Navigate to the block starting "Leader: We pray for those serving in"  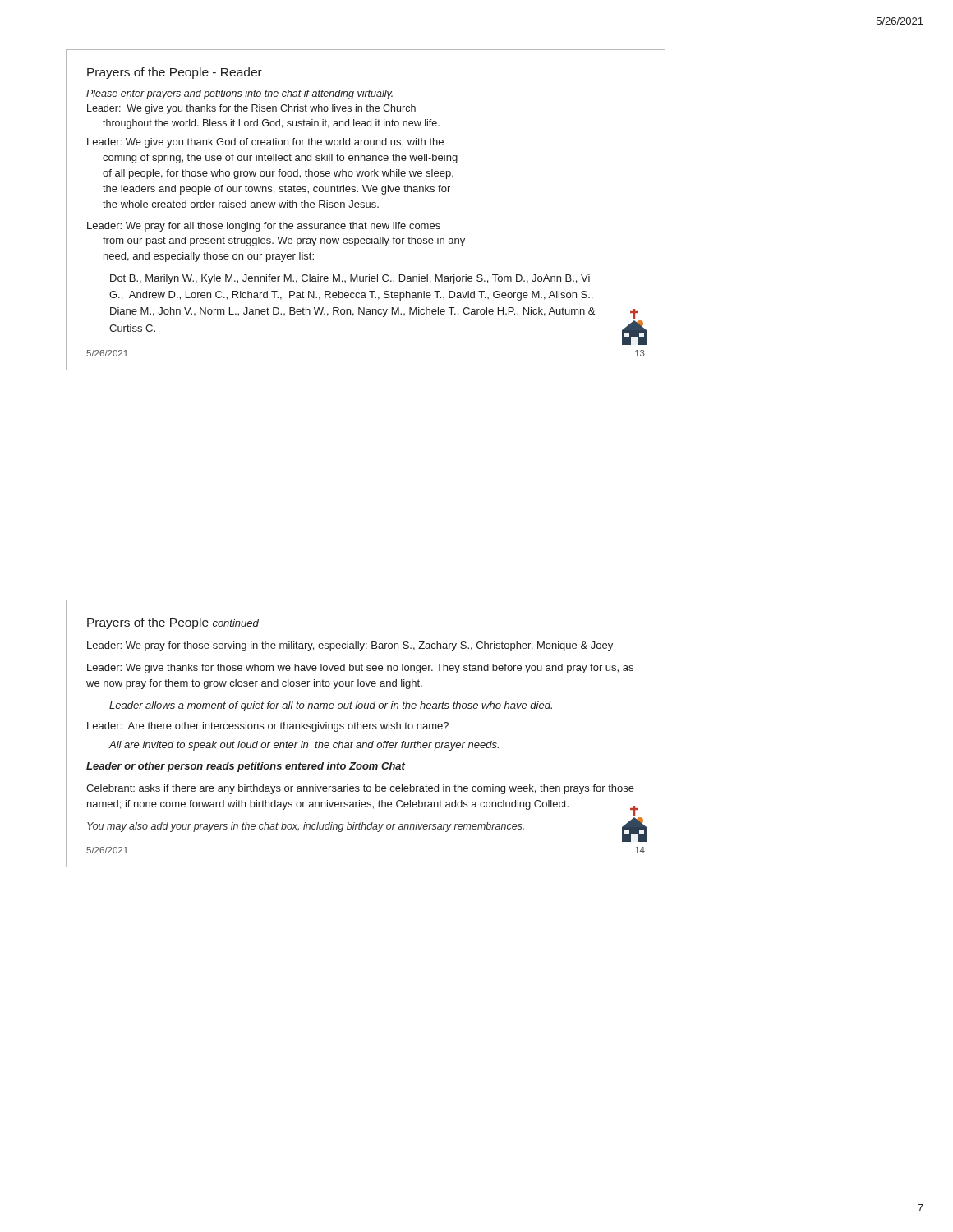(x=350, y=645)
